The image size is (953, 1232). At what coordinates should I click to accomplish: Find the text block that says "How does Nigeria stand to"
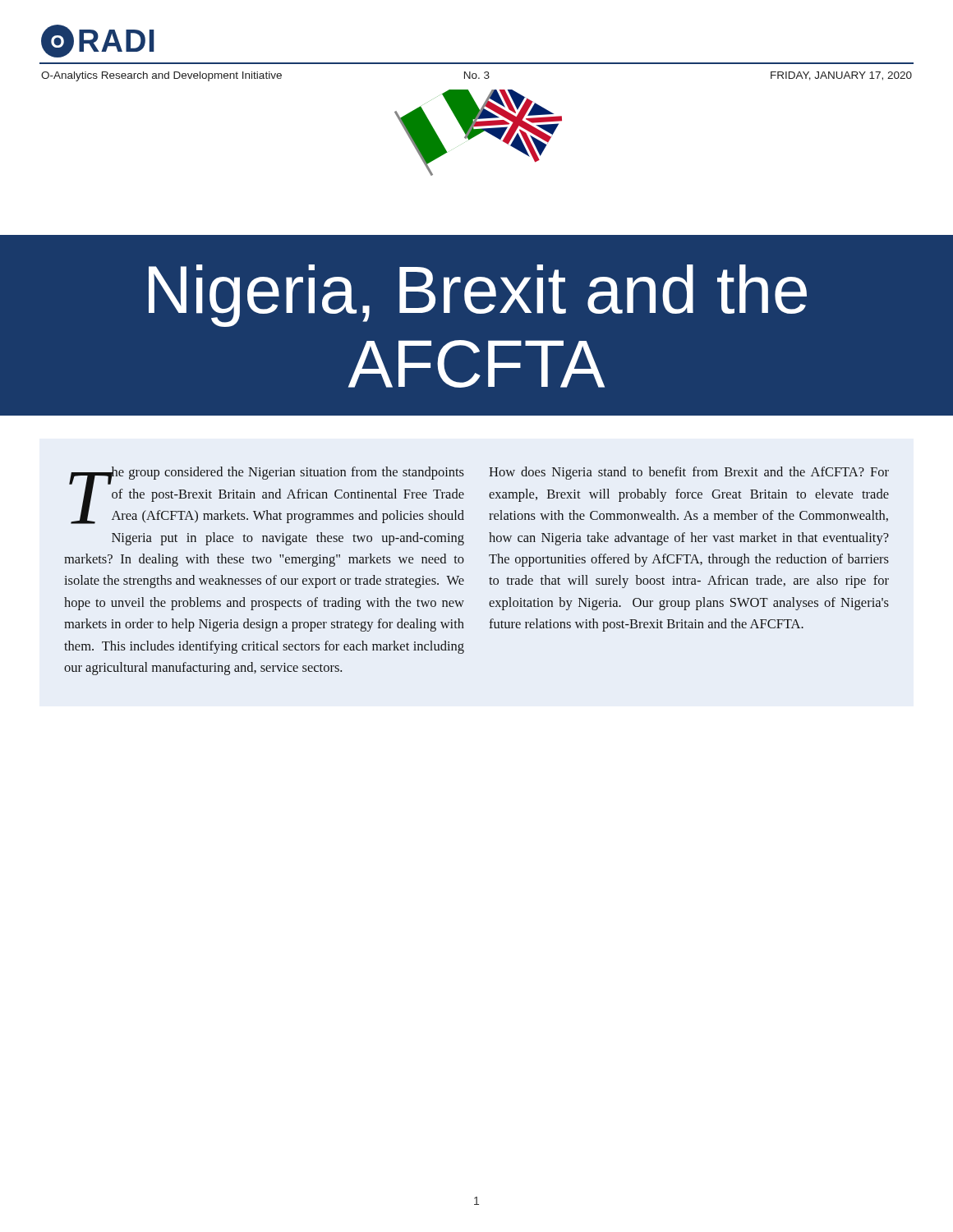coord(689,548)
